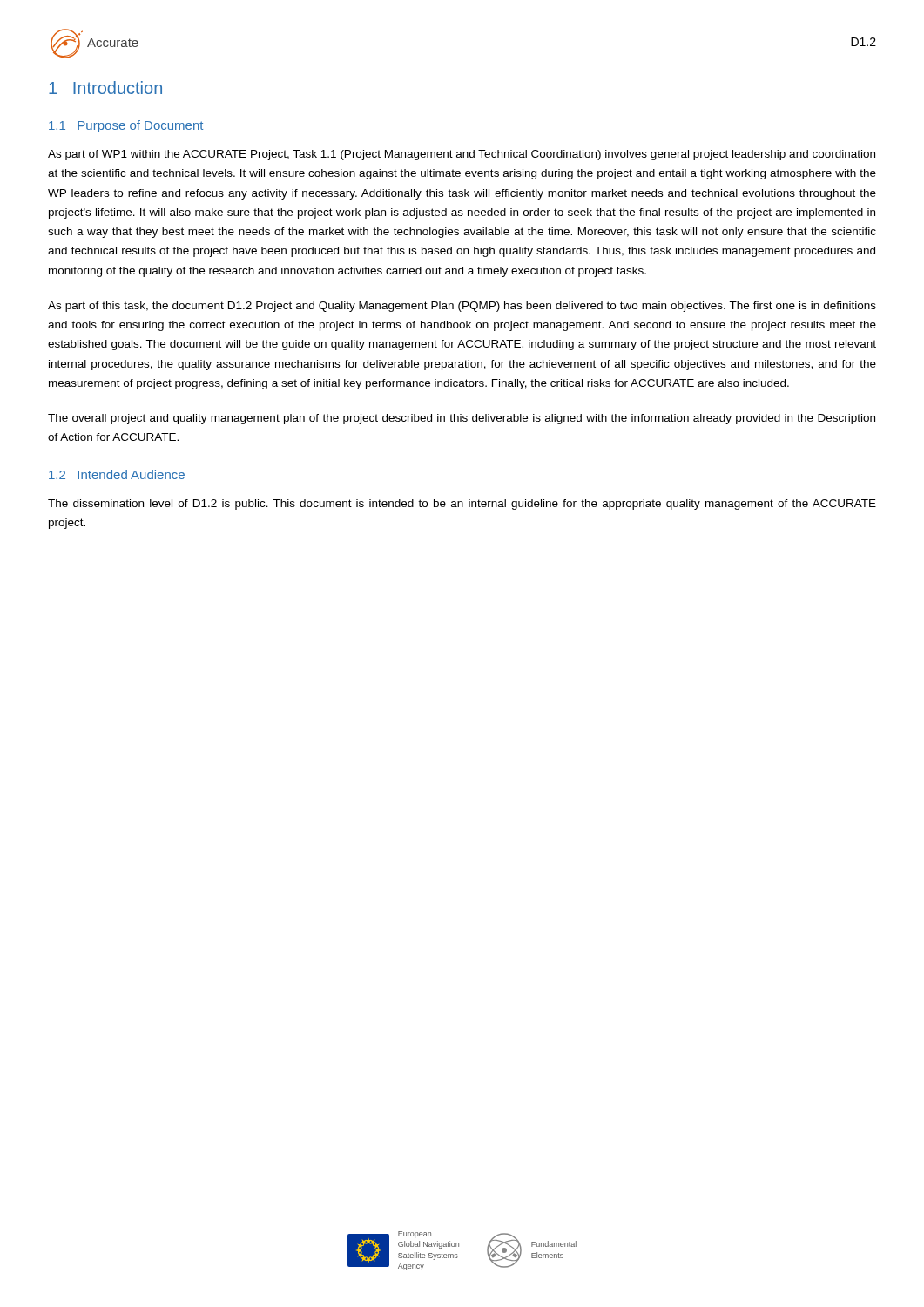Image resolution: width=924 pixels, height=1307 pixels.
Task: Find the block on this page that starts "The dissemination level of D1.2 is"
Action: coord(462,513)
